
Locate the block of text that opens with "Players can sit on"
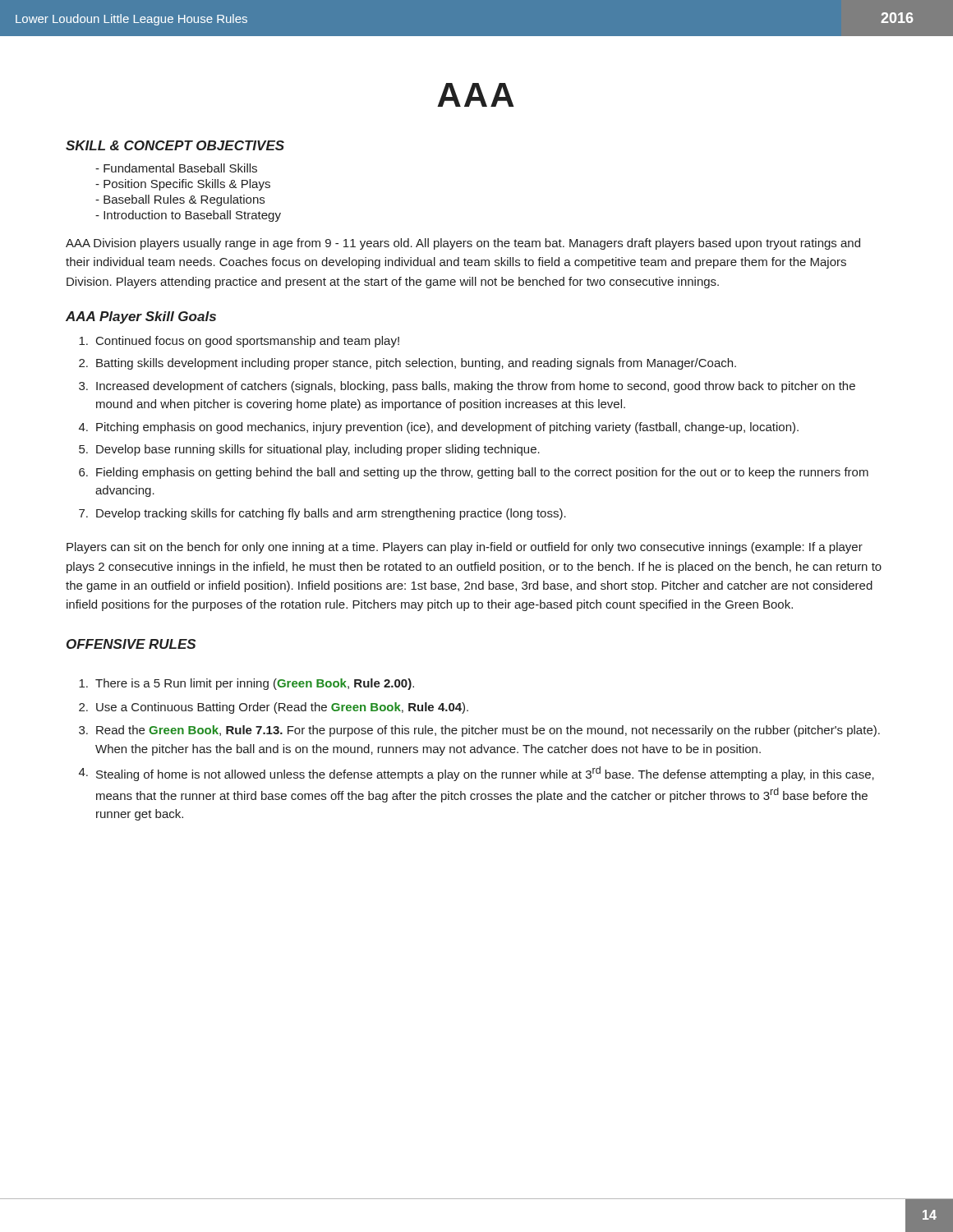(x=474, y=575)
